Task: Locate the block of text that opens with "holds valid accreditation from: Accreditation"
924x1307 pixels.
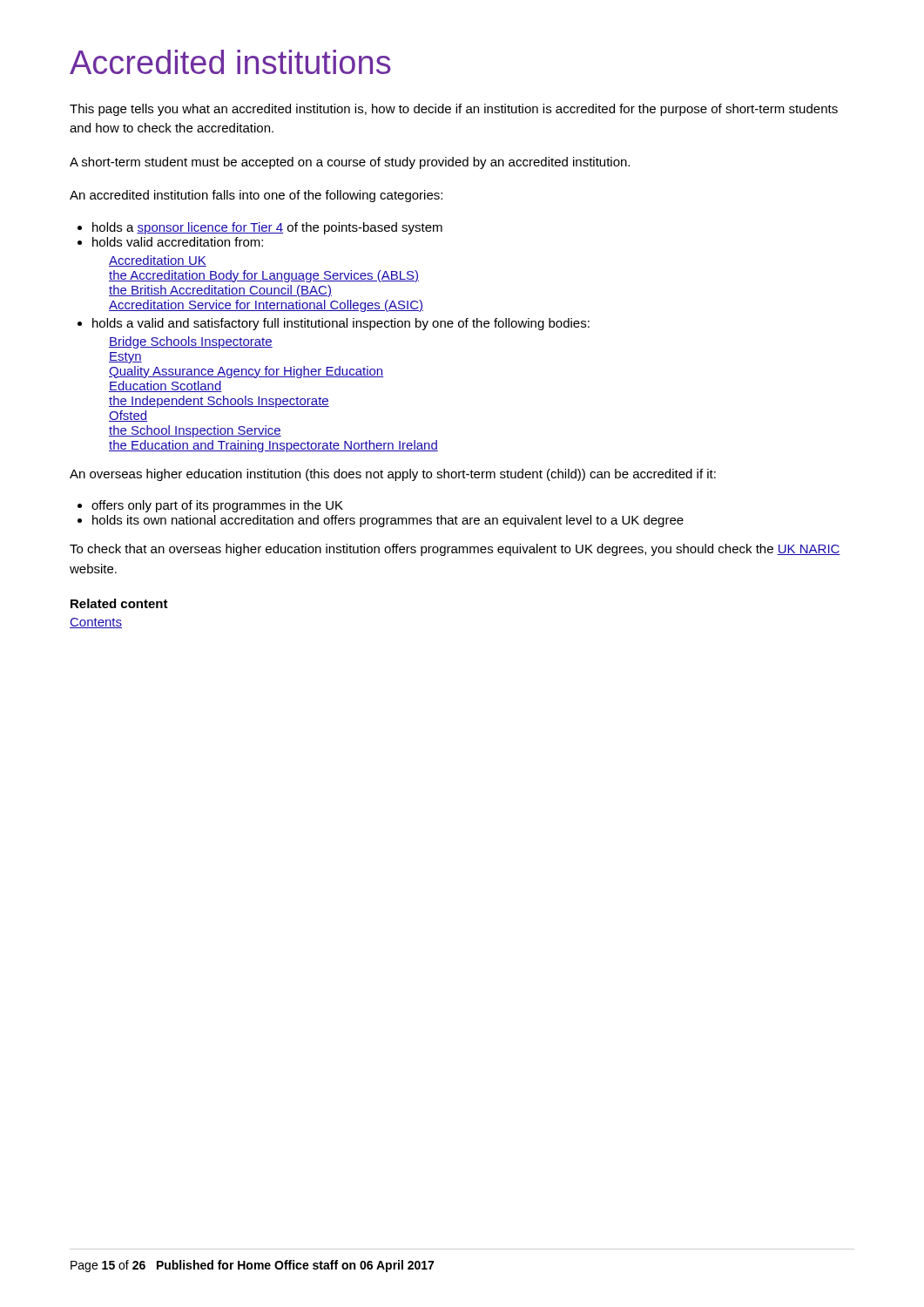Action: (x=178, y=242)
